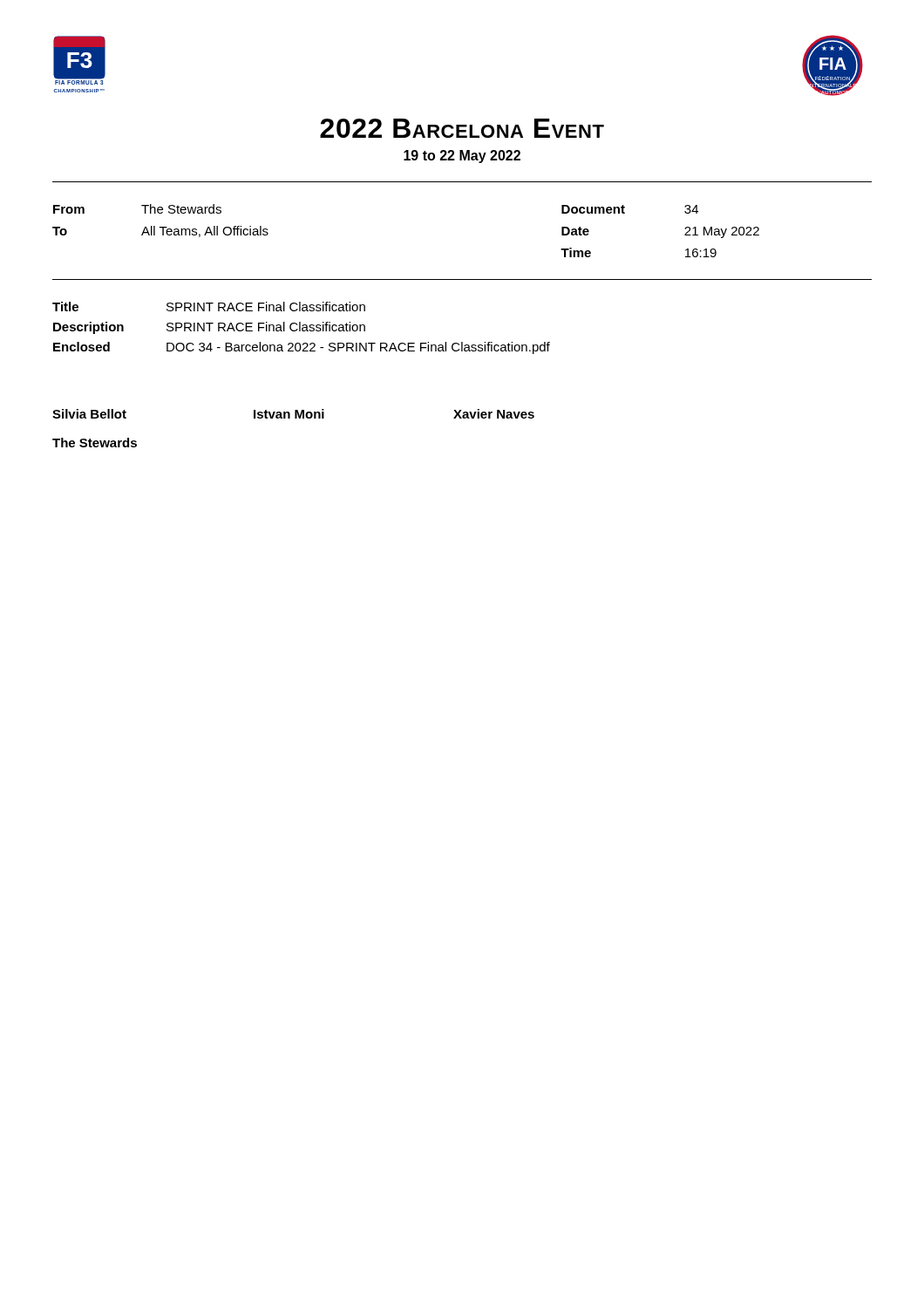Point to the block starting "The Stewards"

pyautogui.click(x=95, y=443)
